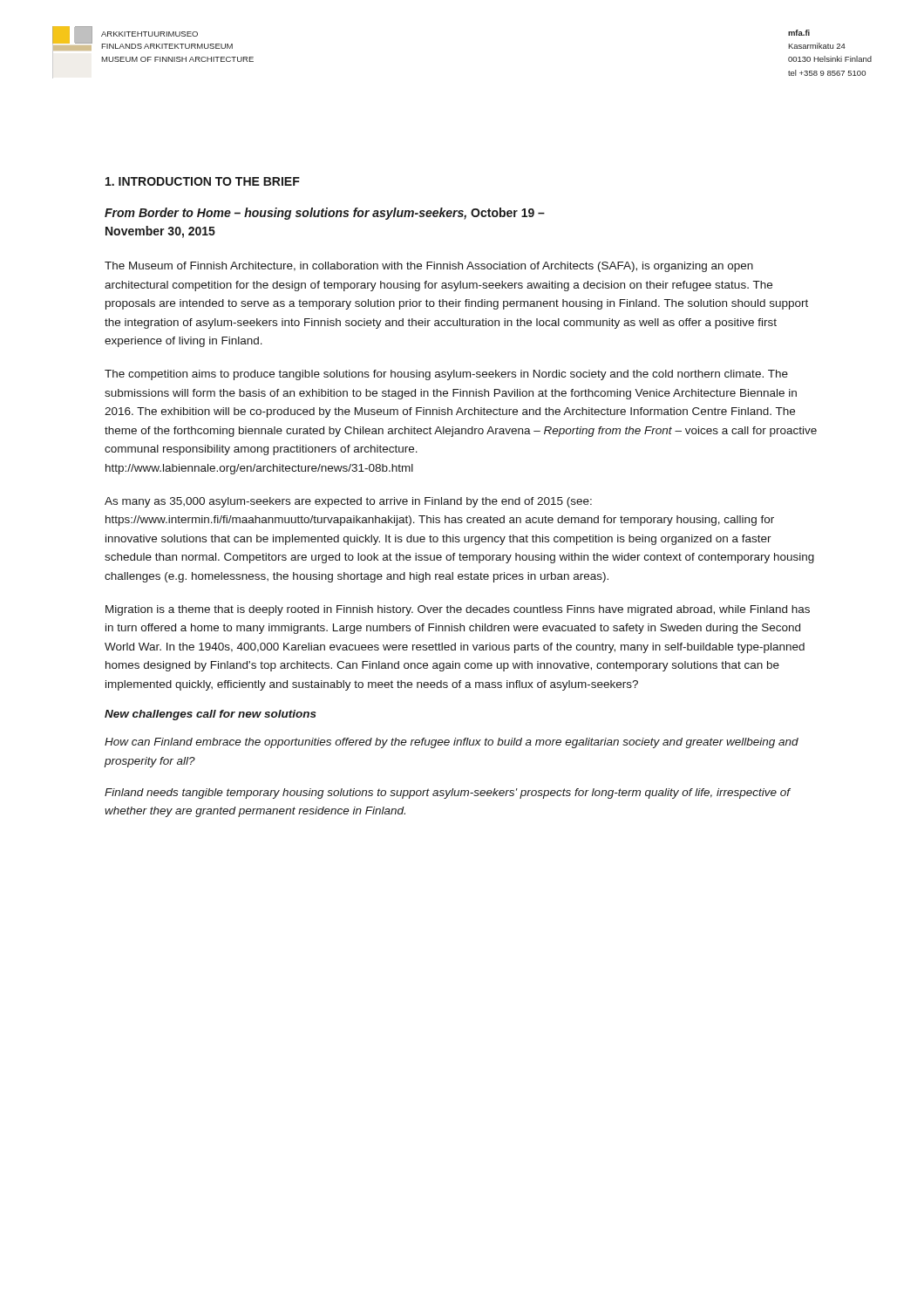Click the passage that begins "Finland needs tangible temporary housing solutions"
This screenshot has width=924, height=1308.
coord(447,801)
